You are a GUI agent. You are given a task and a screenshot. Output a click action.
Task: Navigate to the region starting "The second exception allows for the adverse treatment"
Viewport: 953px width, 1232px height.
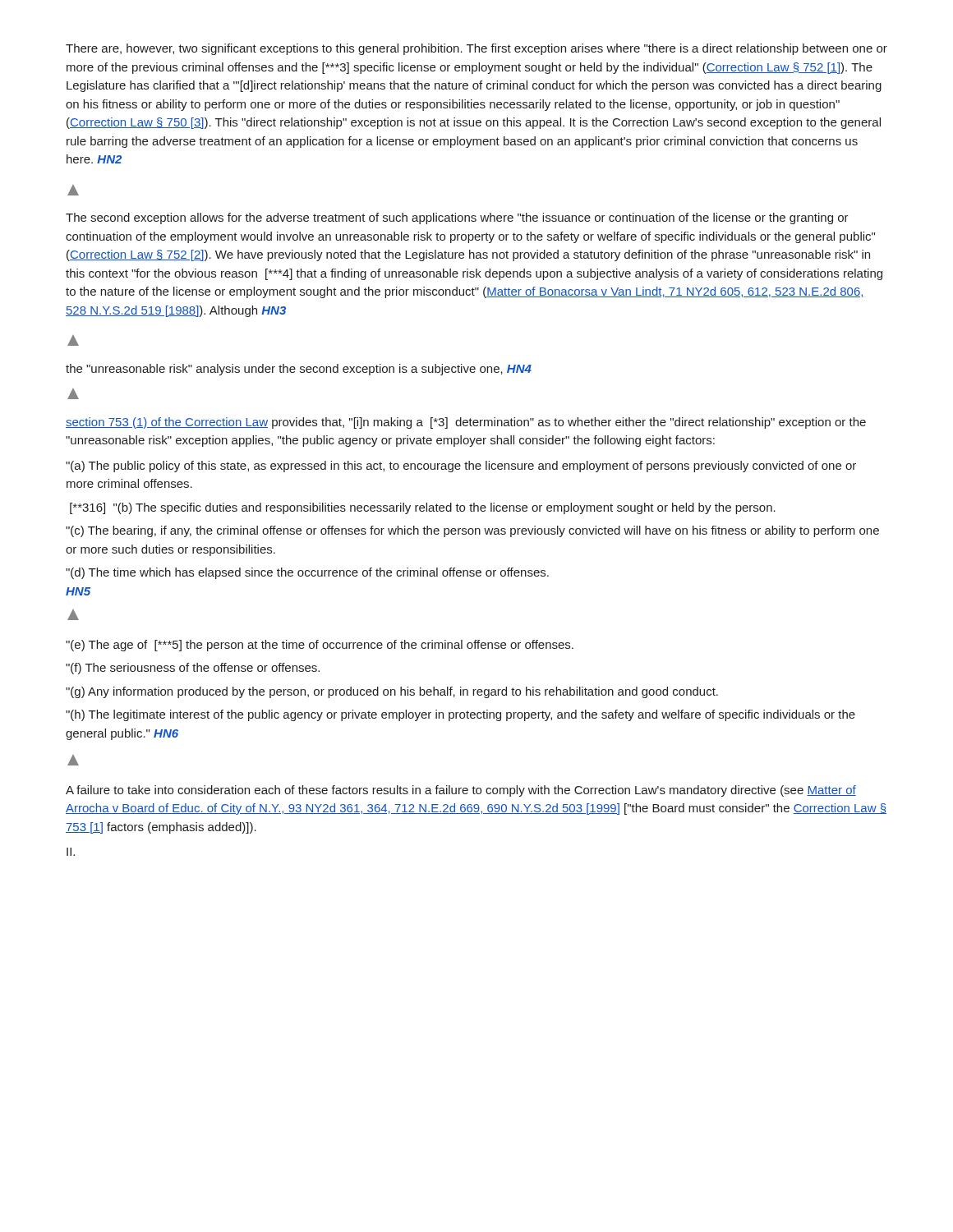coord(474,263)
